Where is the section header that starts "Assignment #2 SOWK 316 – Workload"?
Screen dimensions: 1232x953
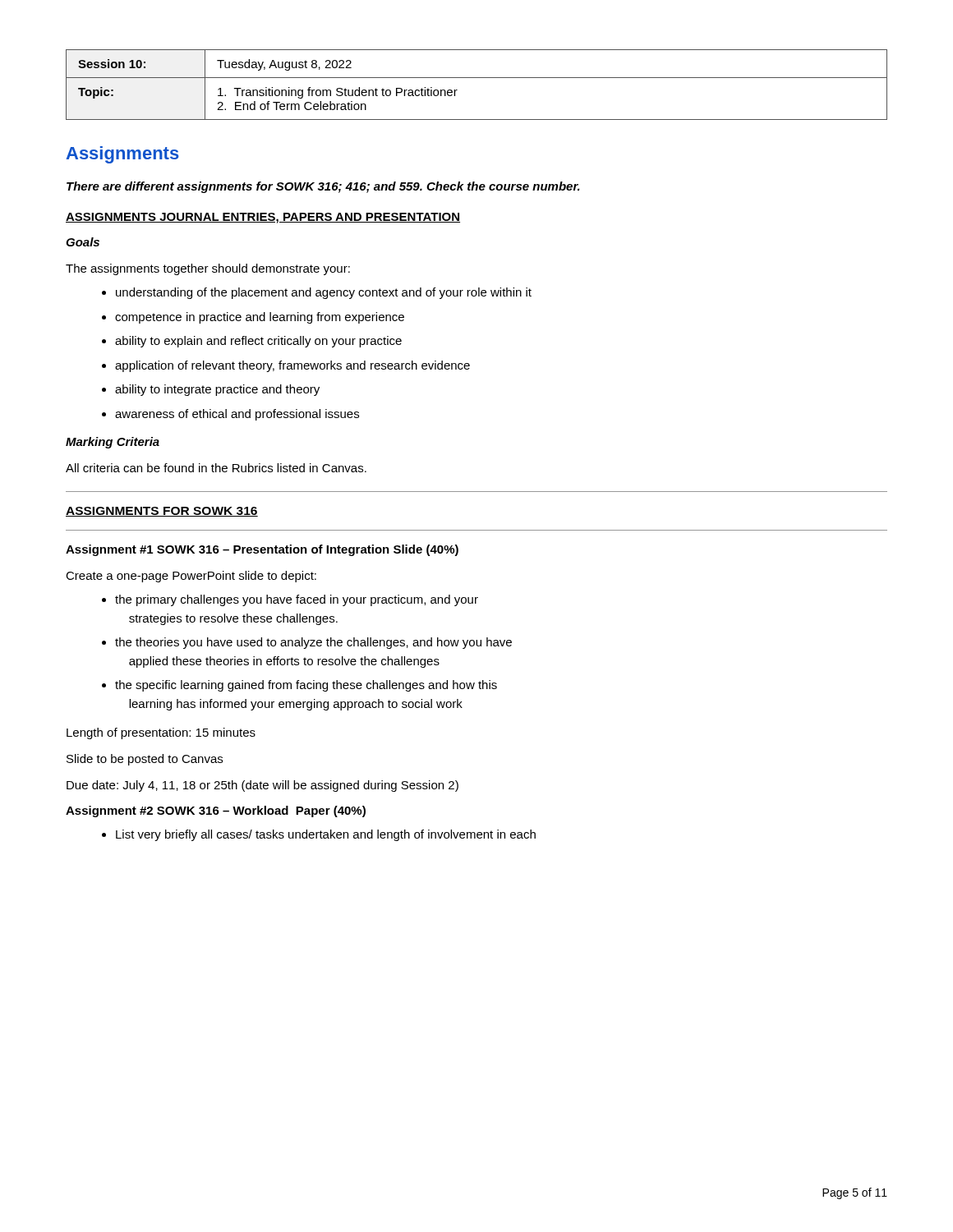216,811
